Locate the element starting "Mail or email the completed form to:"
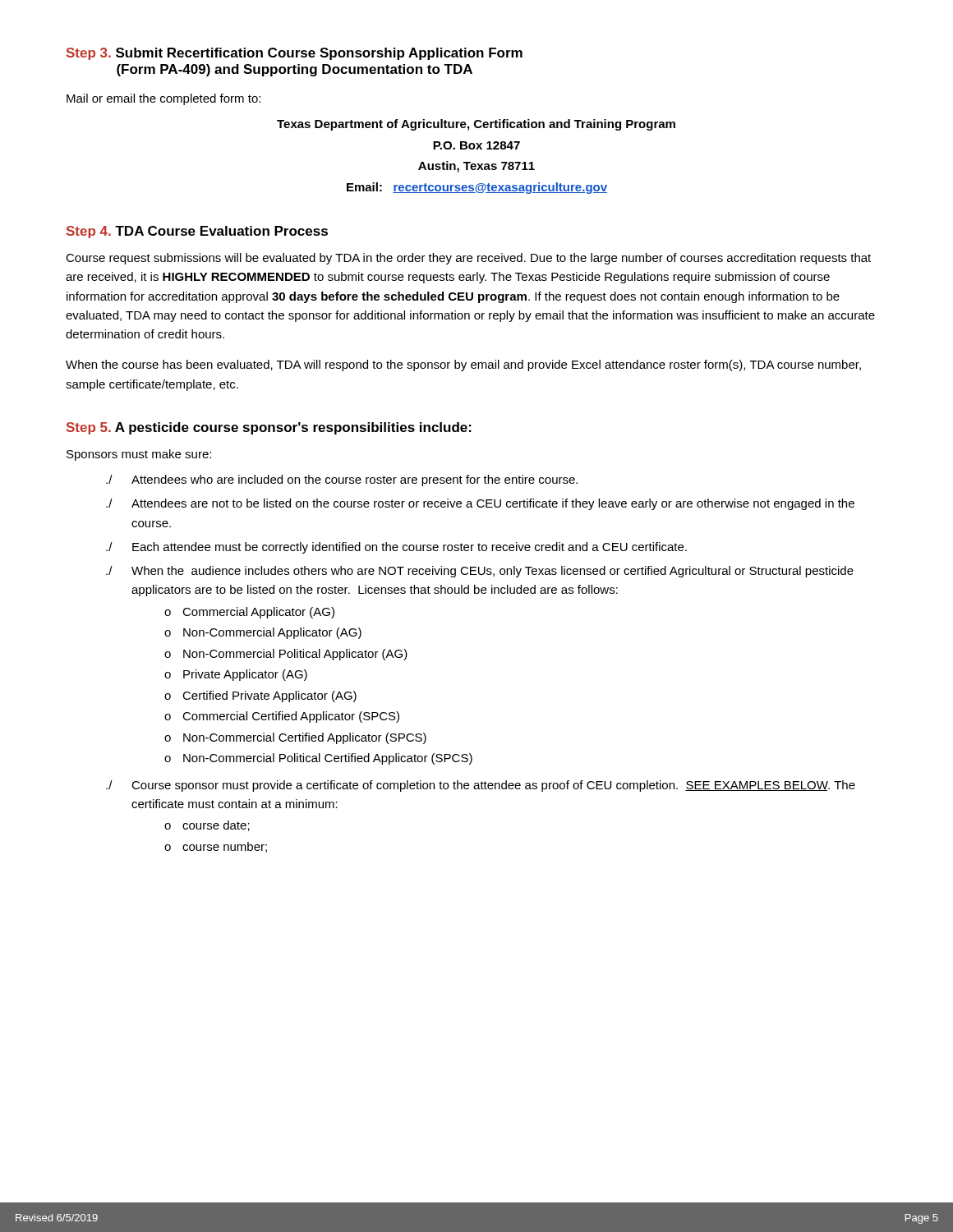 [x=164, y=98]
